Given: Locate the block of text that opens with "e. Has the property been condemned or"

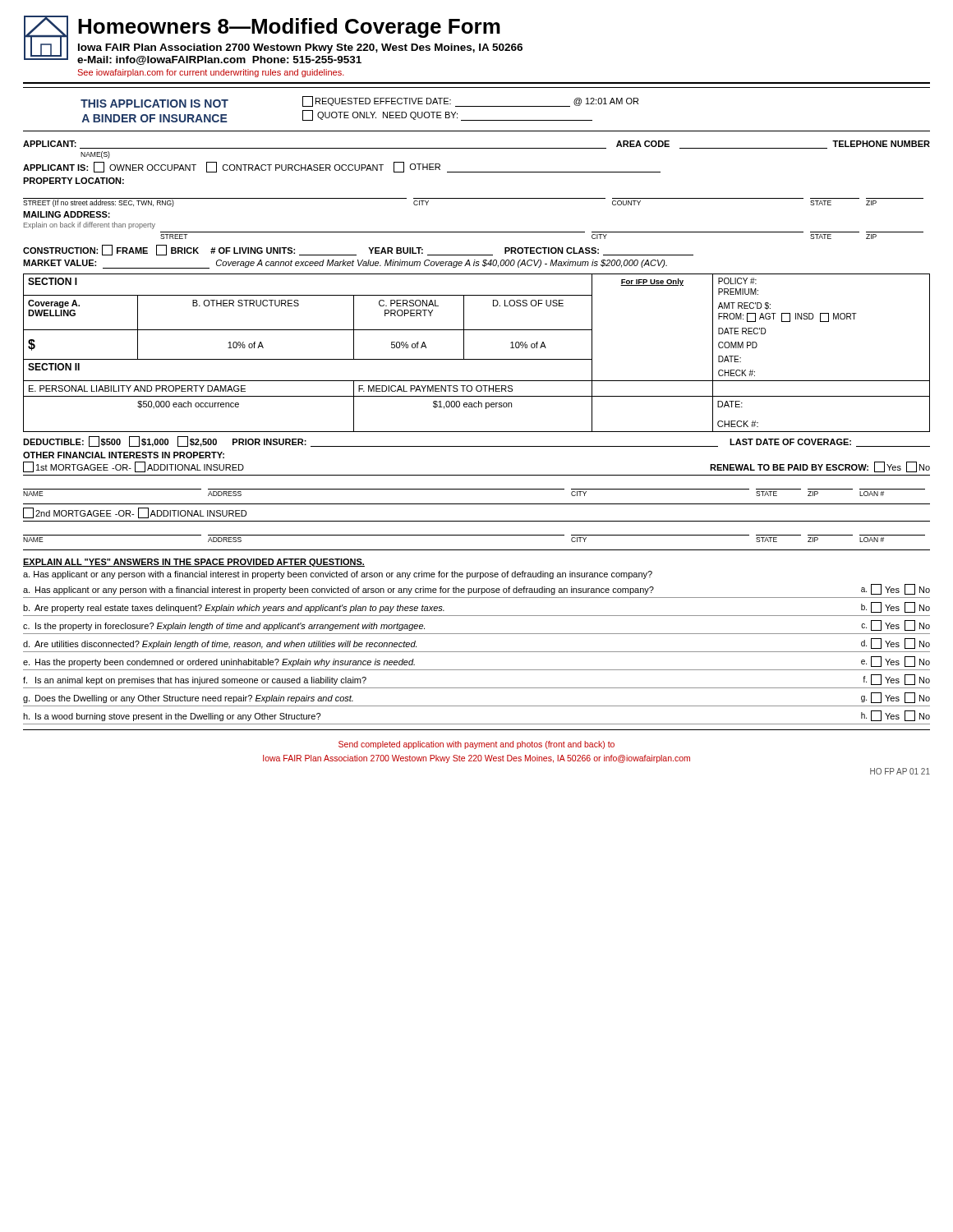Looking at the screenshot, I should click(476, 662).
